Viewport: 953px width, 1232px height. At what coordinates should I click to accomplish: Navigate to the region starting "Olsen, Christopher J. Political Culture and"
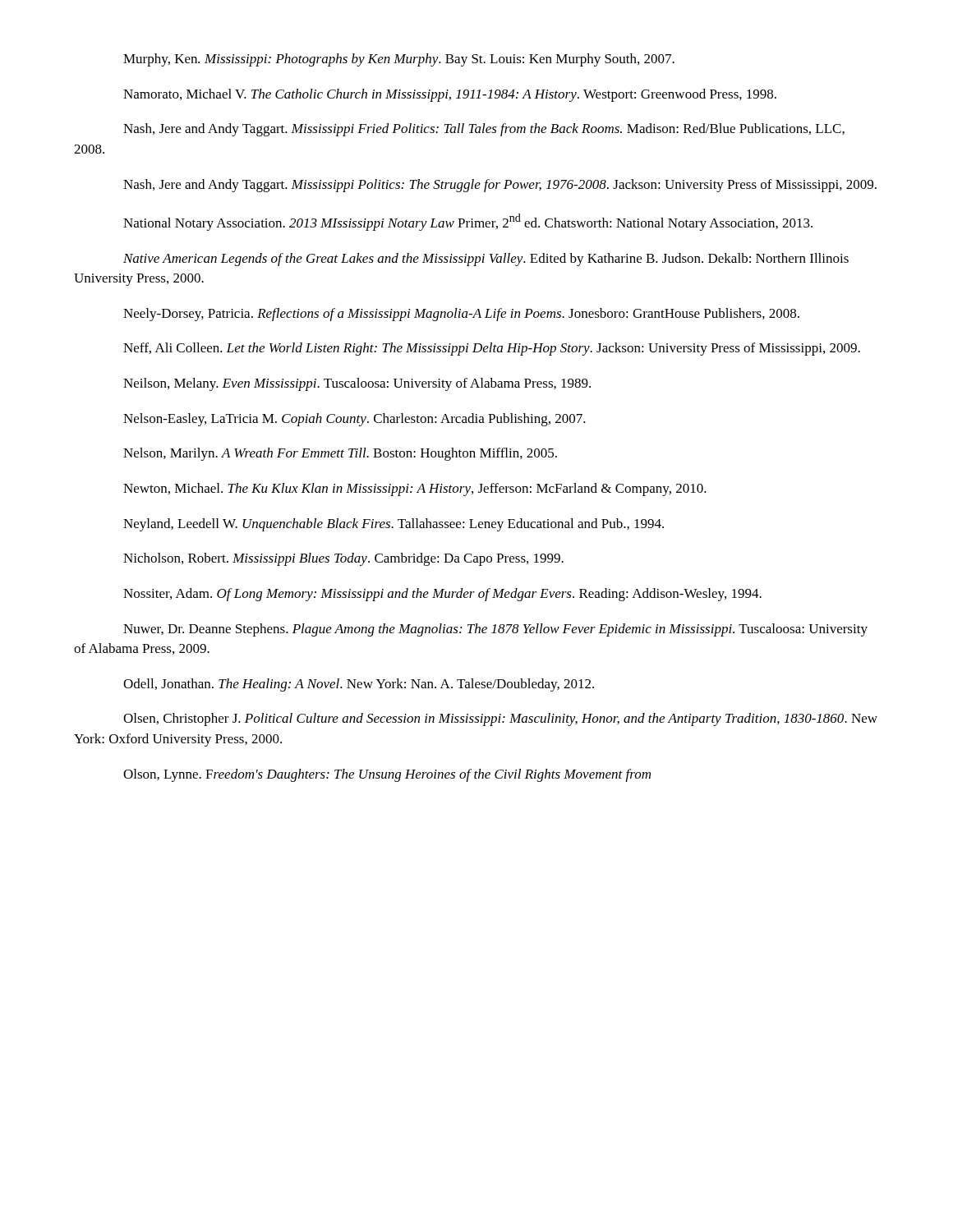pos(476,729)
